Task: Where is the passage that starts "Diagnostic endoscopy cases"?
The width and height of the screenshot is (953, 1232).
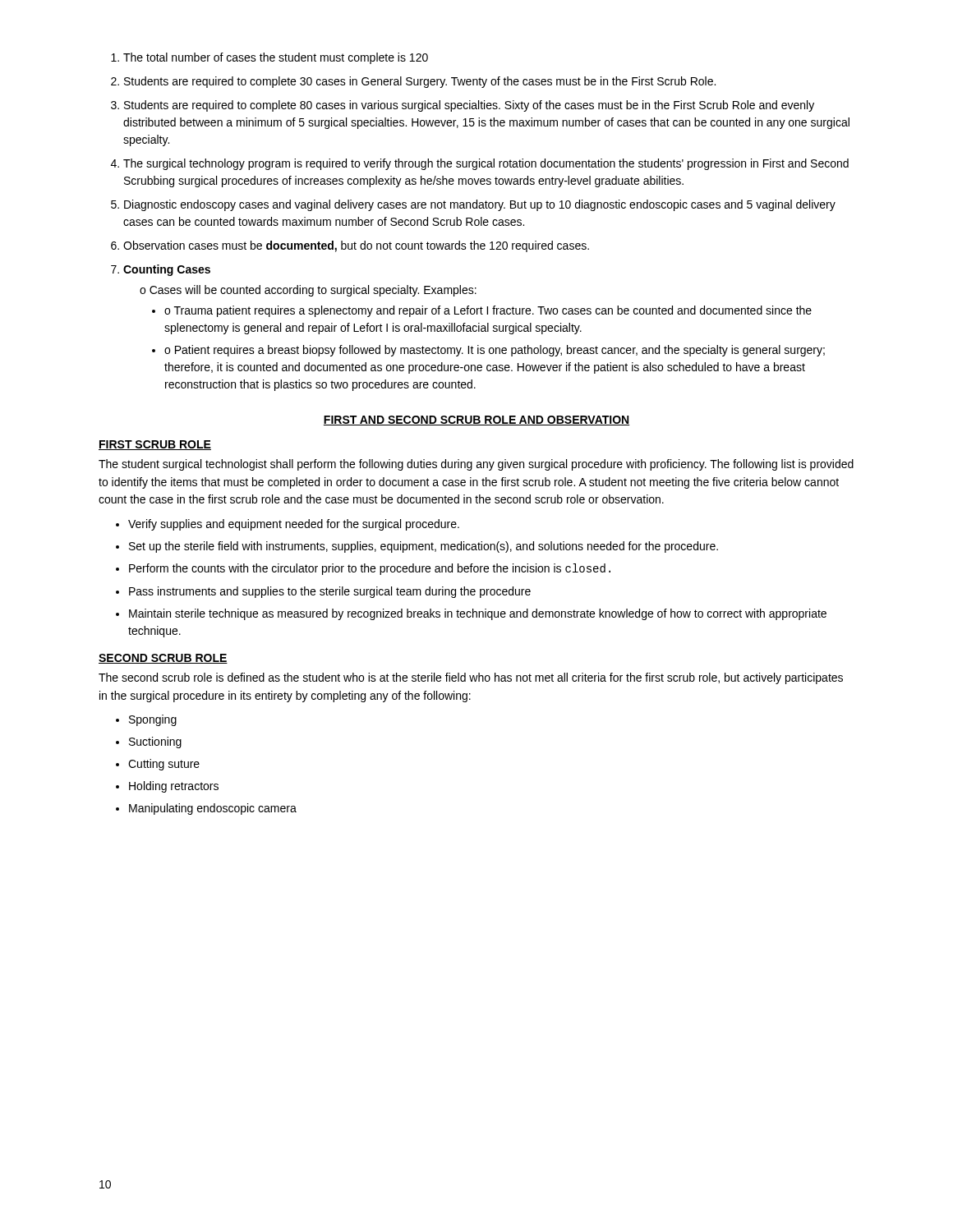Action: (479, 213)
